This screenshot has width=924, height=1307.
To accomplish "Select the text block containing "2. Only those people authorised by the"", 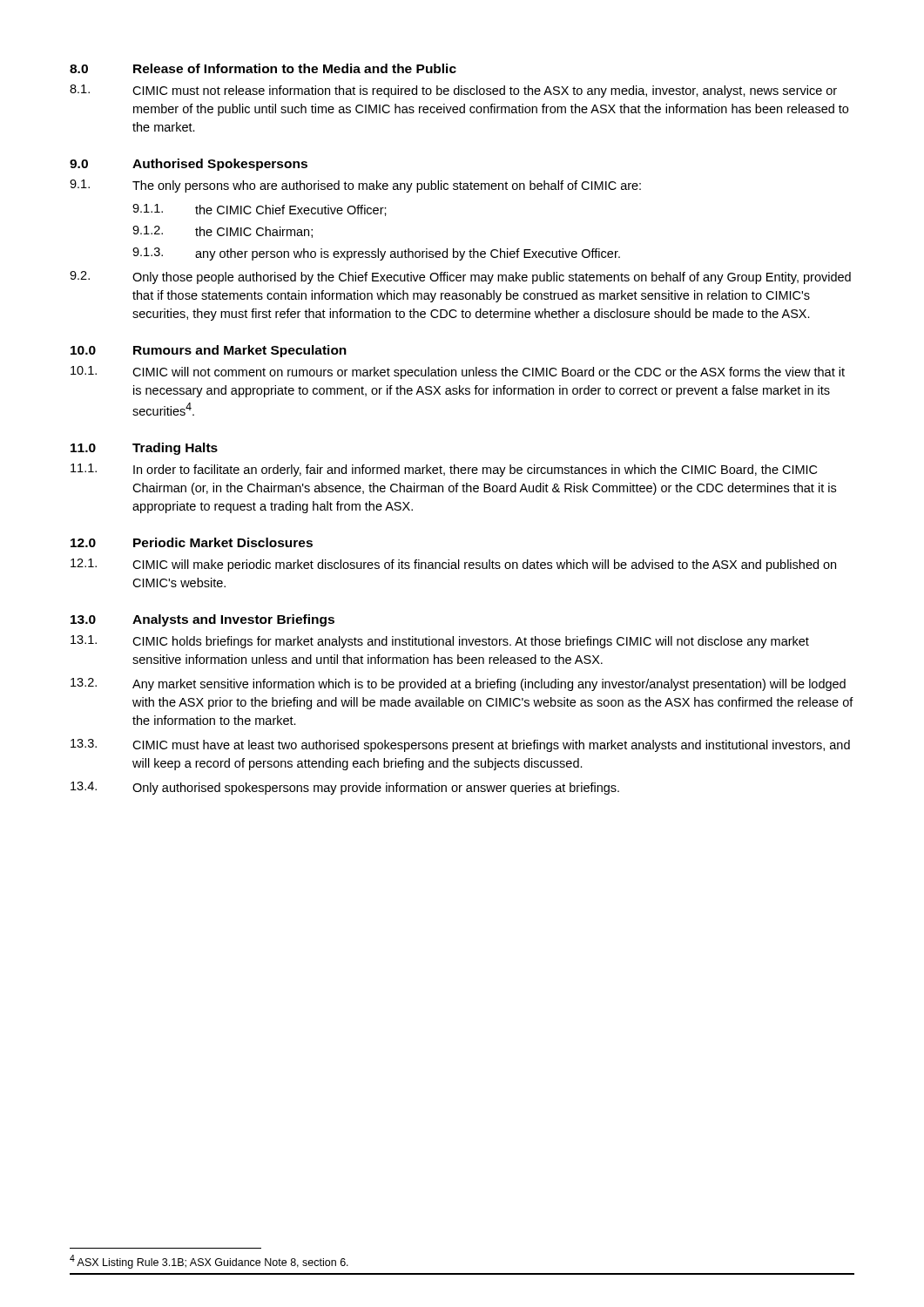I will [x=462, y=296].
